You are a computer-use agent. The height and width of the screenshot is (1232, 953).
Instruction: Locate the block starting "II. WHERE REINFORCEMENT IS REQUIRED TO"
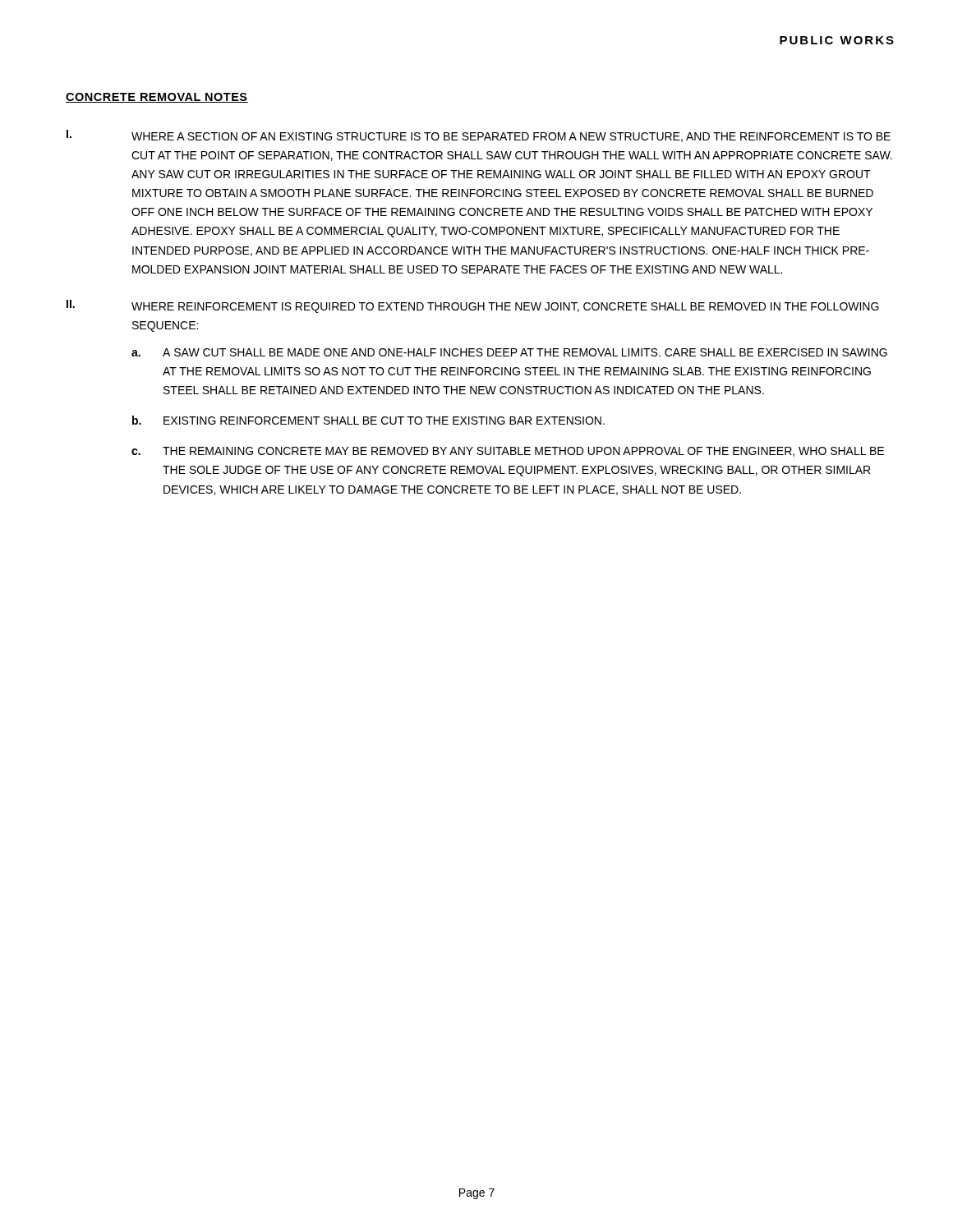481,404
